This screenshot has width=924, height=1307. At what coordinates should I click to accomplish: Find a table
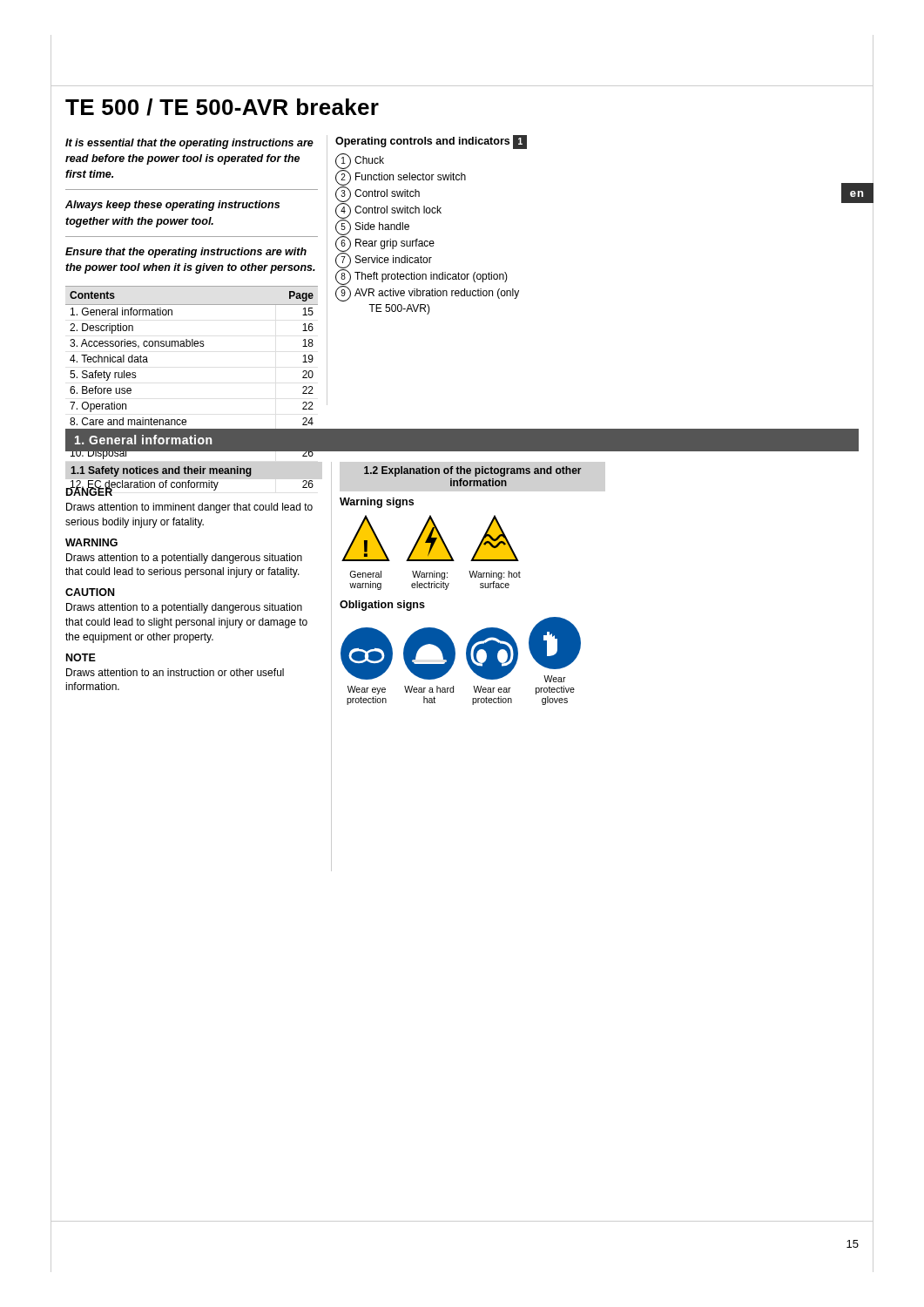(x=192, y=389)
